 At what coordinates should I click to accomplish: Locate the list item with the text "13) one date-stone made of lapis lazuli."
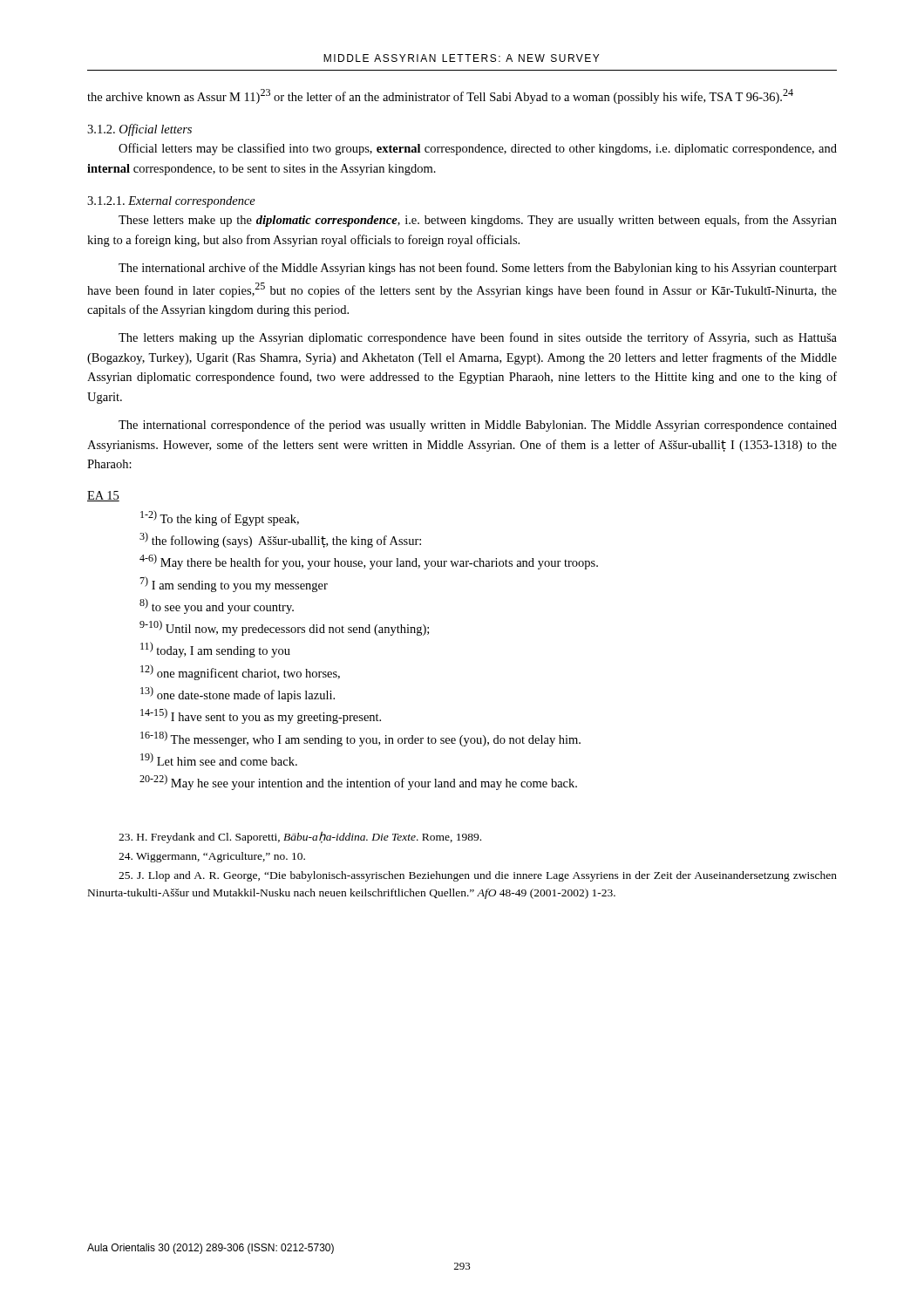point(238,693)
